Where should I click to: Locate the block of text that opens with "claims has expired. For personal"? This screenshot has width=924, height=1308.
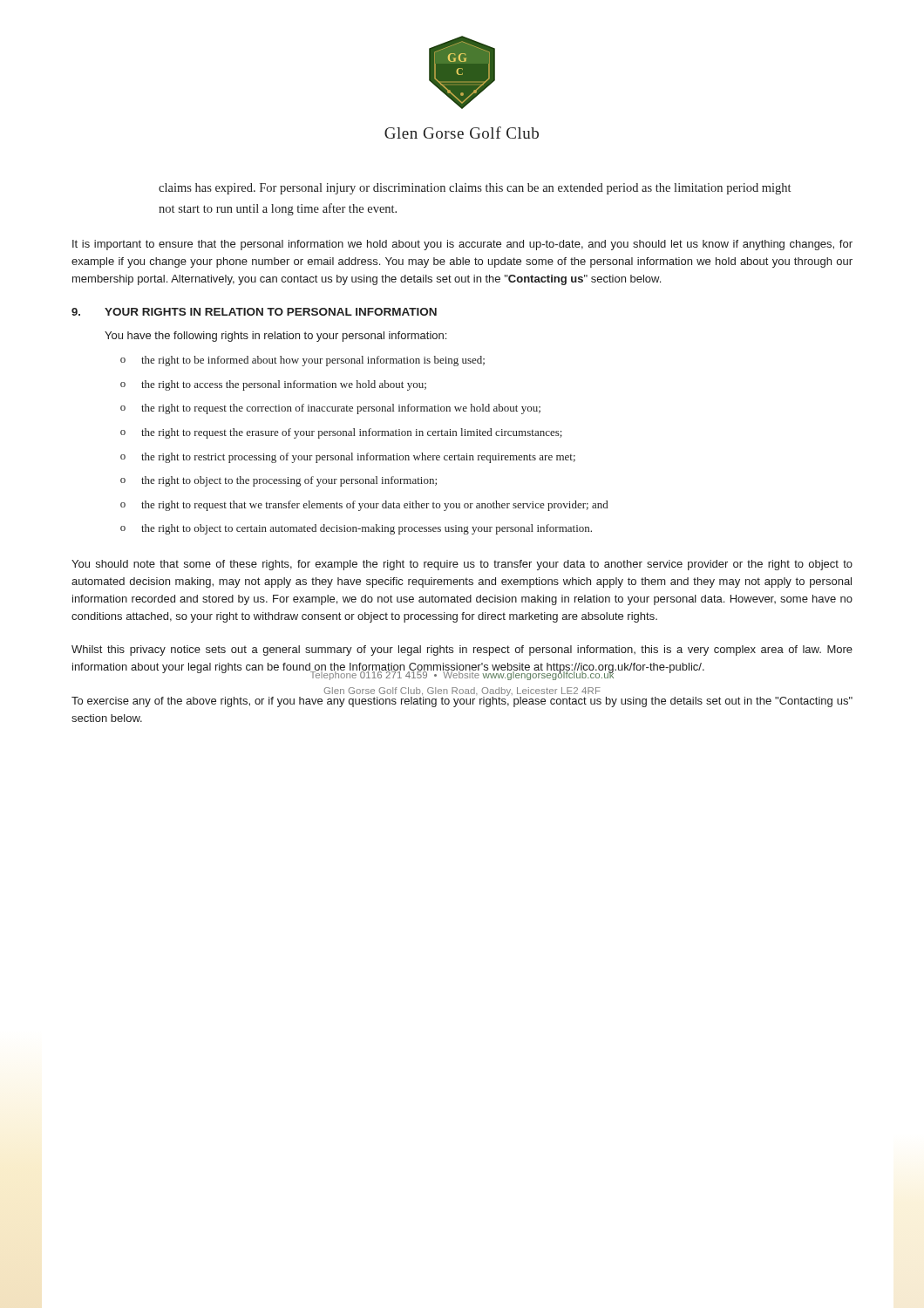475,198
